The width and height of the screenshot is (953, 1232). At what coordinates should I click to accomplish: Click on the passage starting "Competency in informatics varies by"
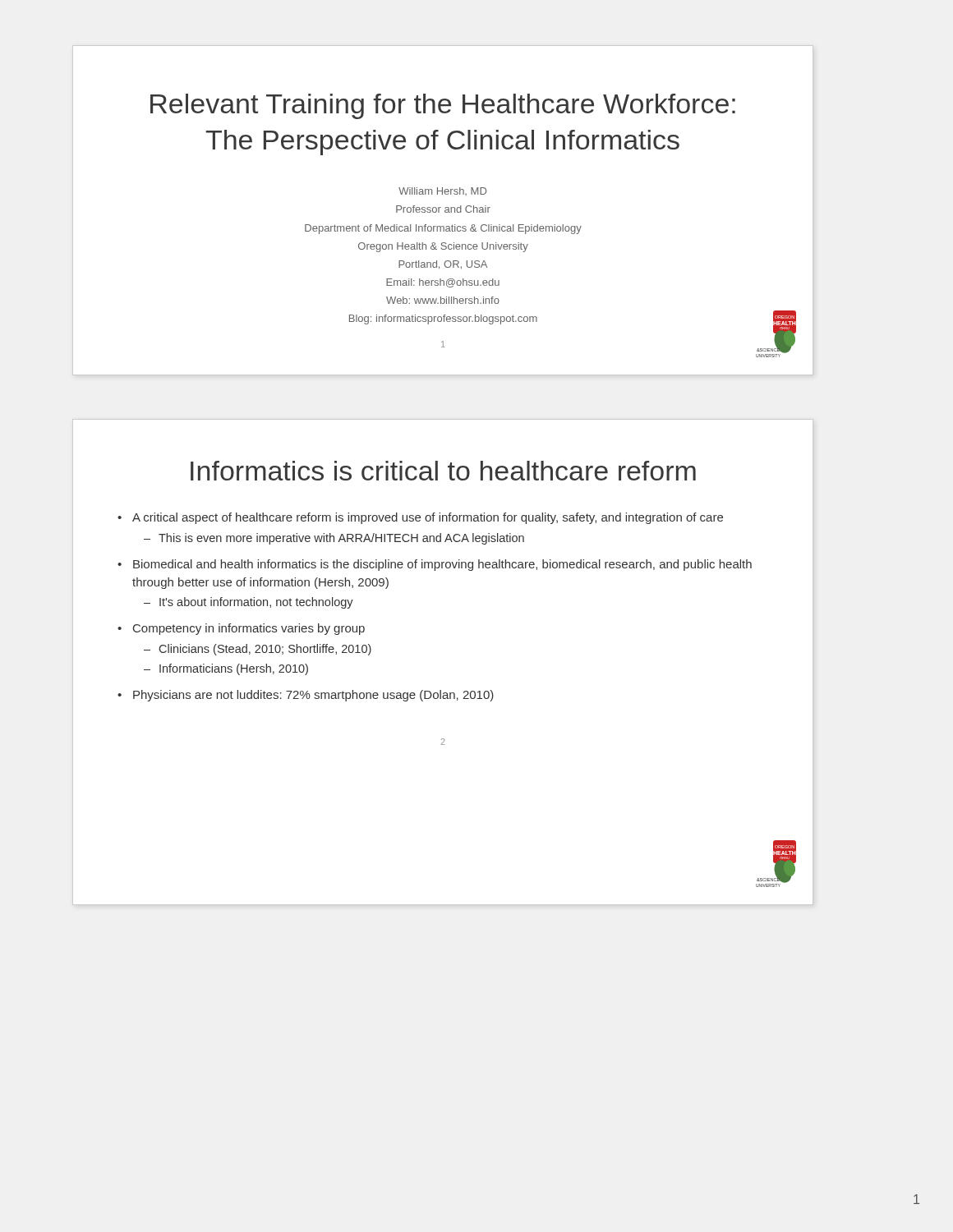[249, 629]
